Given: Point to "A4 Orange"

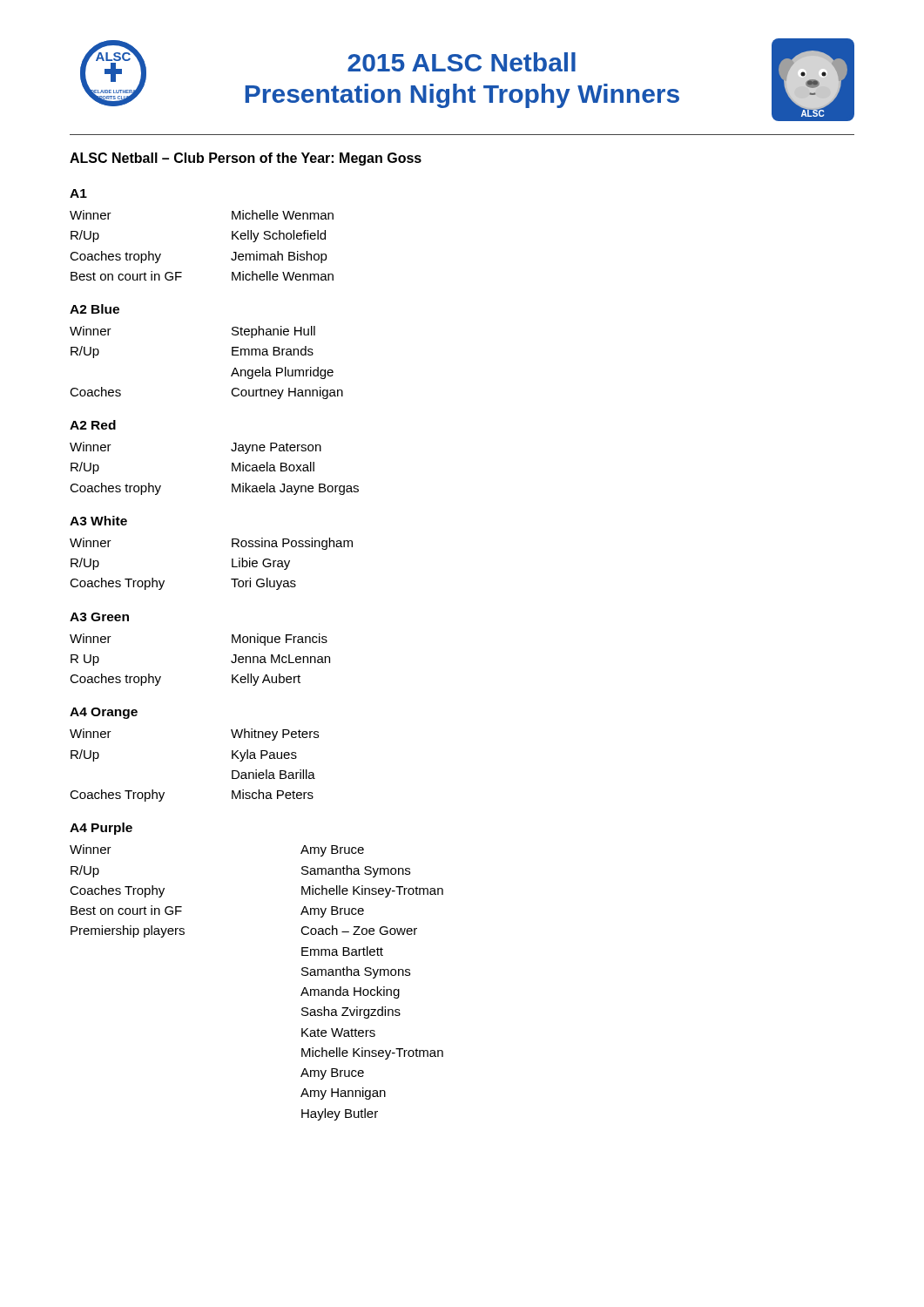Looking at the screenshot, I should [x=104, y=712].
